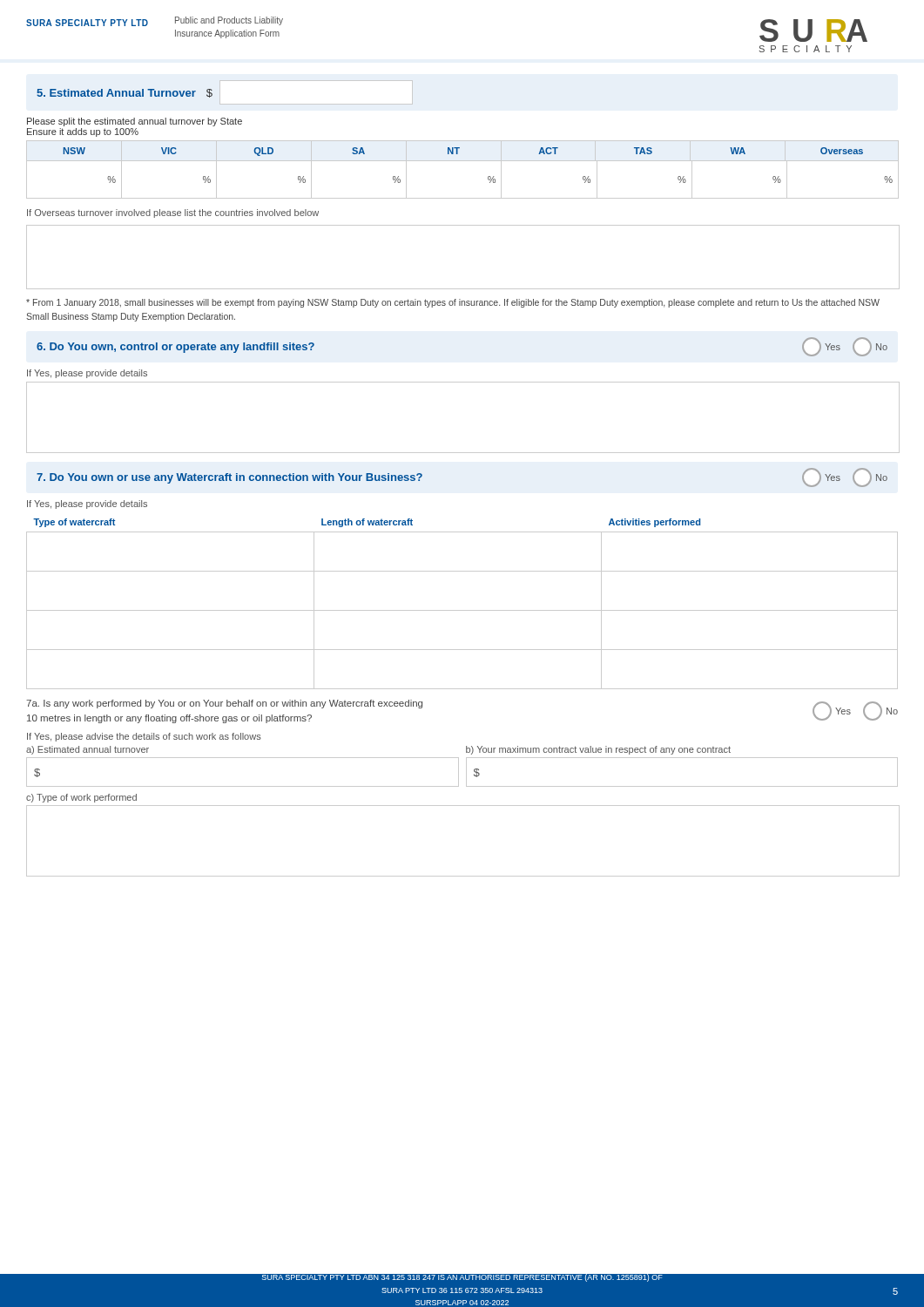924x1307 pixels.
Task: Locate a logo
Action: [828, 32]
